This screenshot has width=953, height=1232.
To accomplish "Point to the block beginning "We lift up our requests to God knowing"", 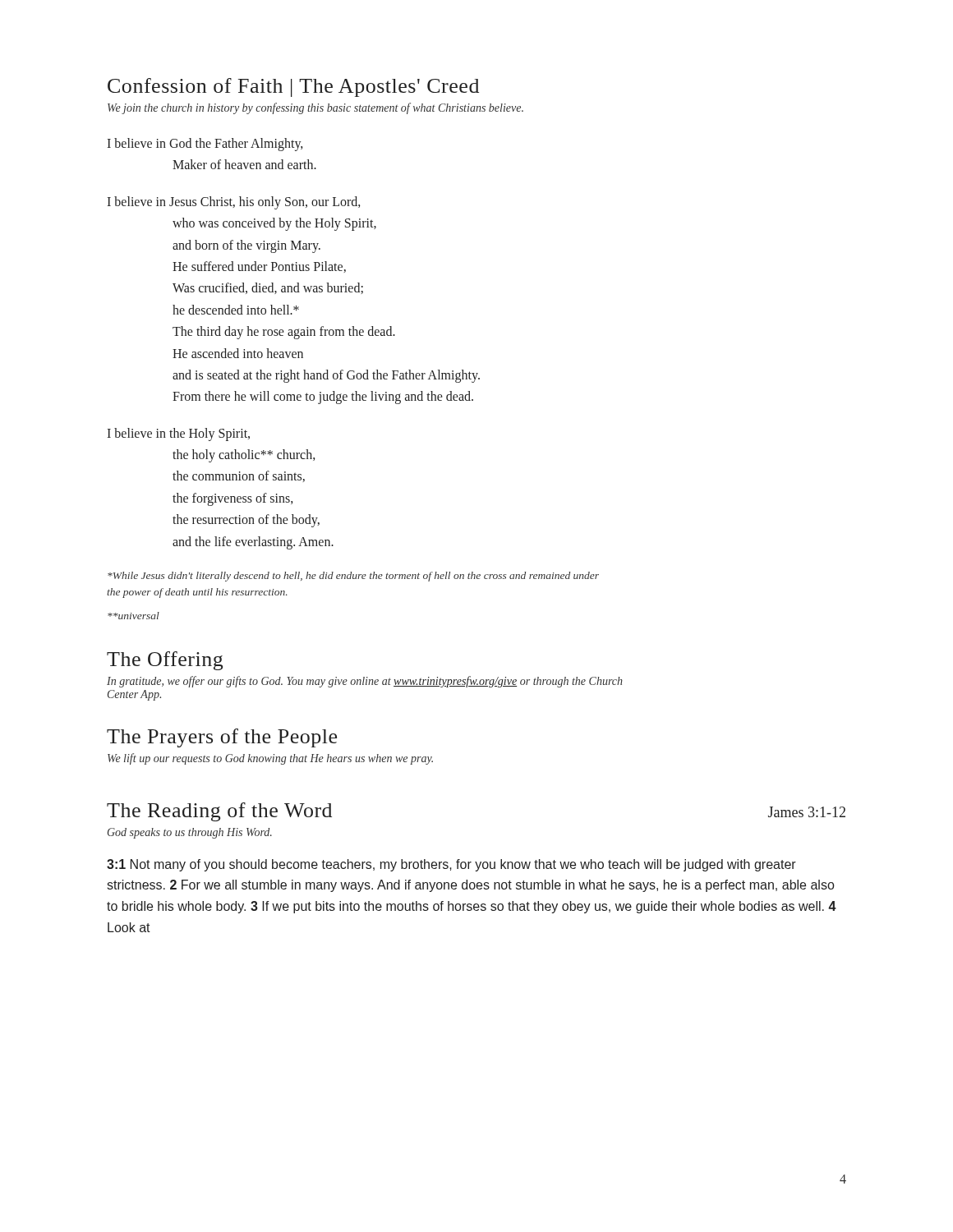I will pyautogui.click(x=270, y=759).
